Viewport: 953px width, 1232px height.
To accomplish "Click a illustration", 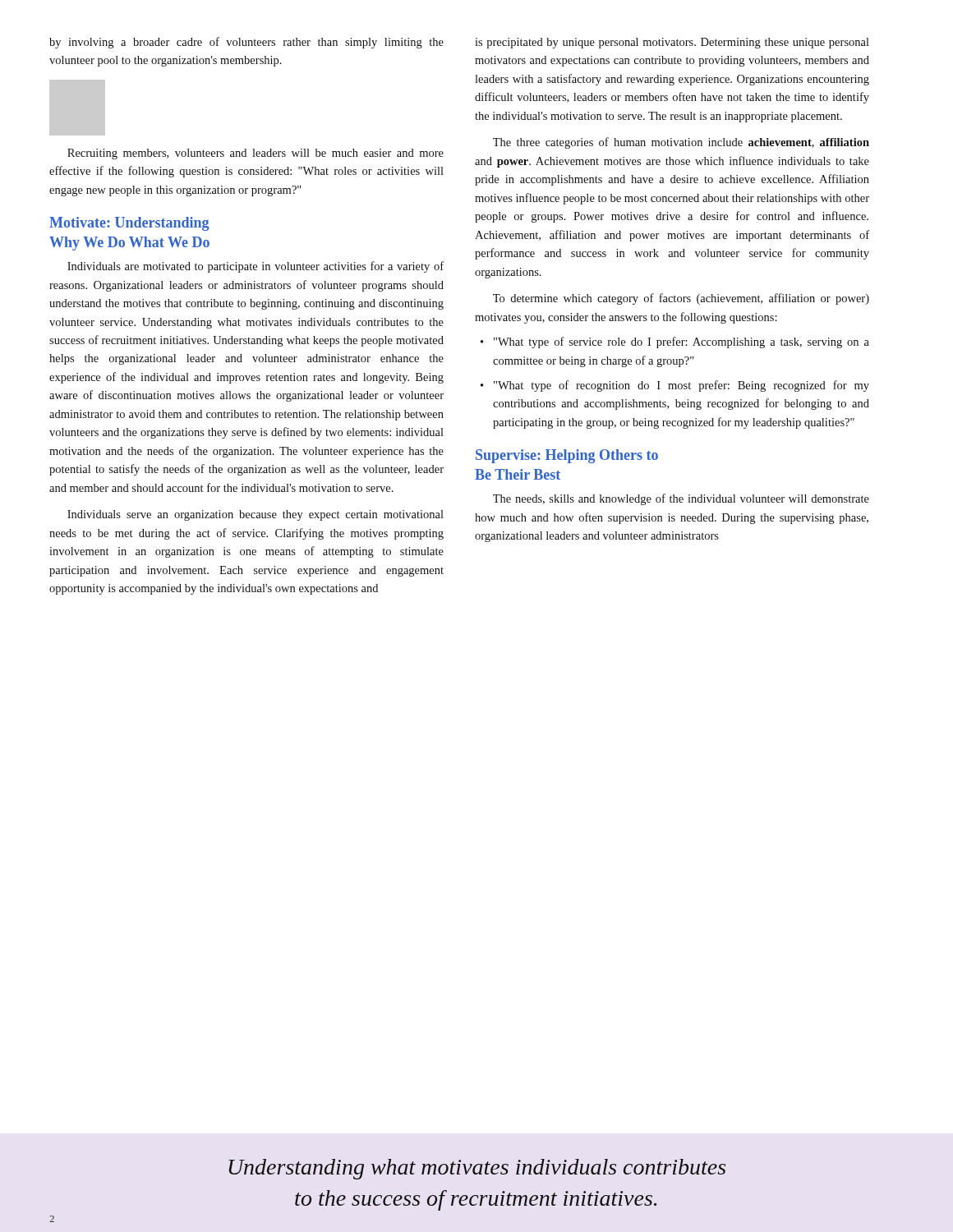I will coord(246,108).
